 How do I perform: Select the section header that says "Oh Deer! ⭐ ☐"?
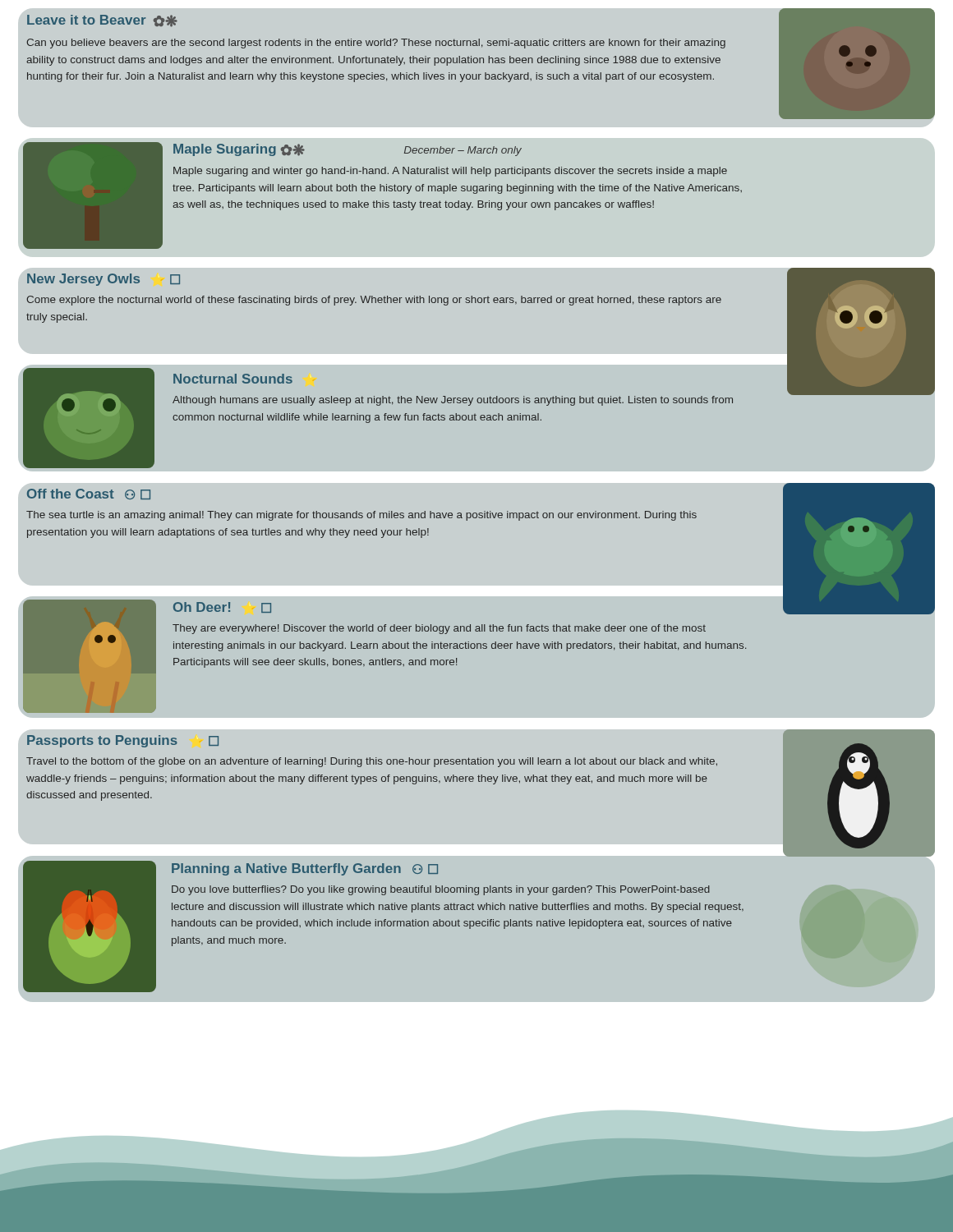222,607
